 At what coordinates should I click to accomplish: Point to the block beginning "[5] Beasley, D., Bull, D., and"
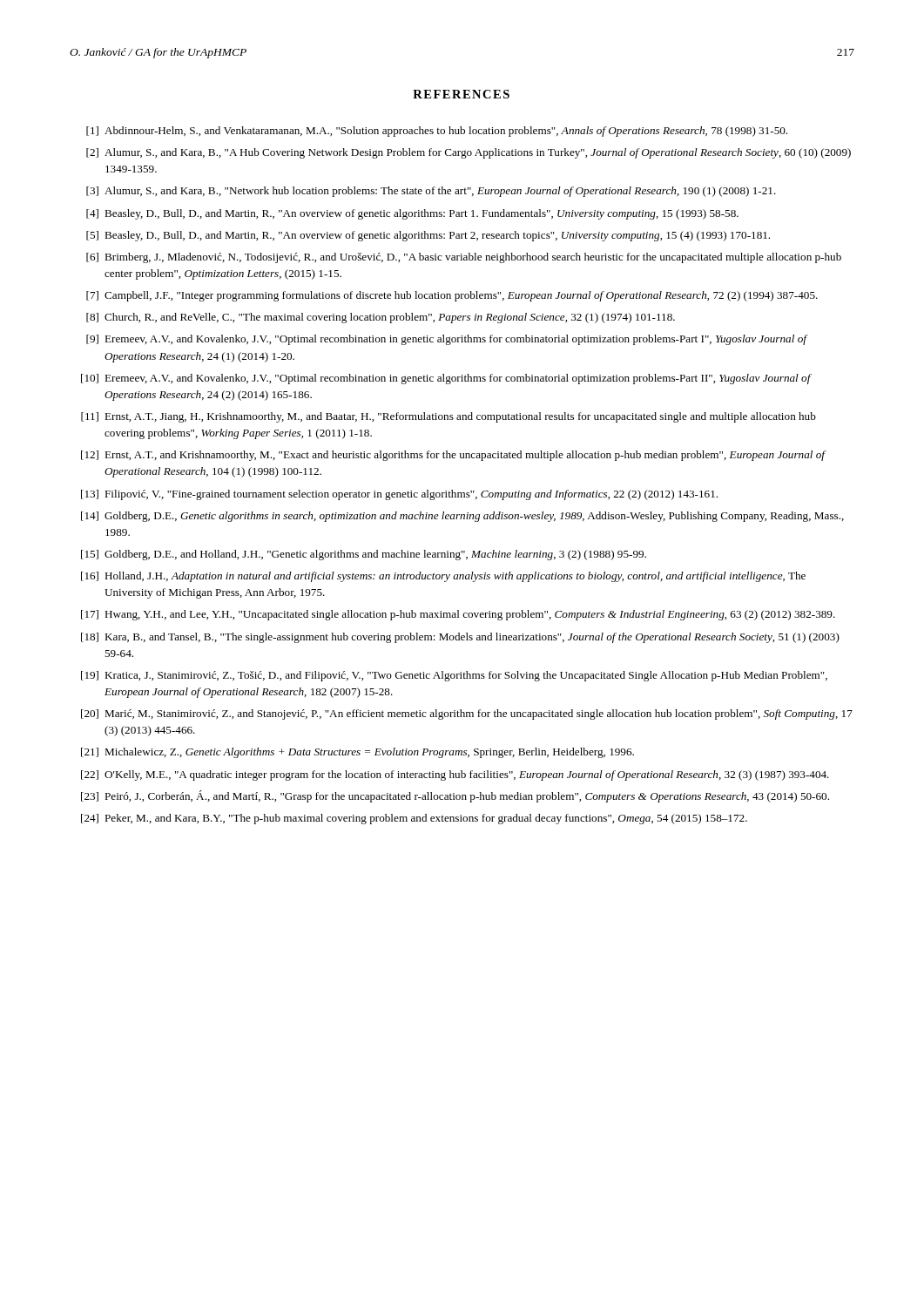pyautogui.click(x=462, y=235)
